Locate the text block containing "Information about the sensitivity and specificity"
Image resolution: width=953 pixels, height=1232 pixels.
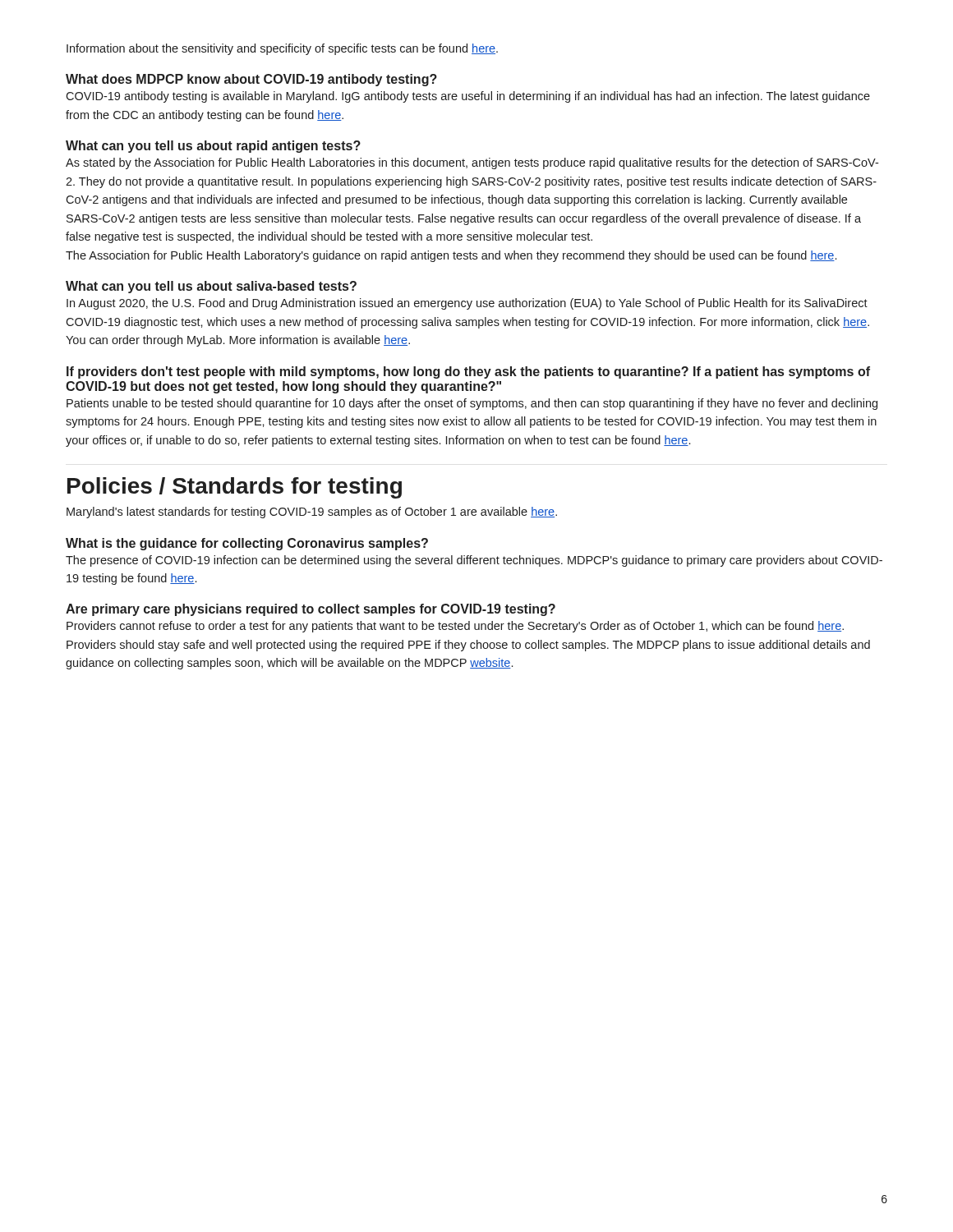(282, 48)
